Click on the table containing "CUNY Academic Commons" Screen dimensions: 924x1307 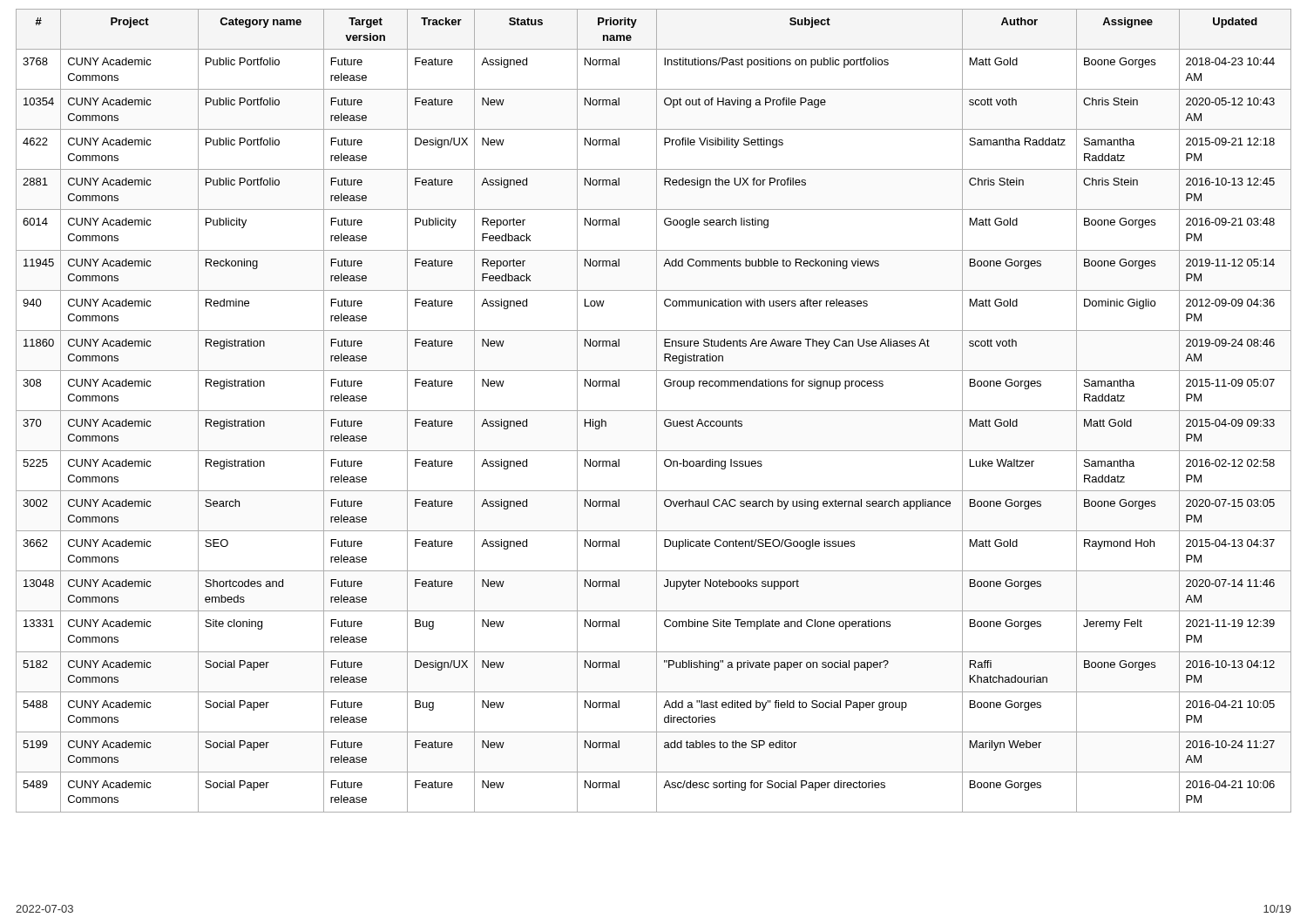click(x=654, y=411)
